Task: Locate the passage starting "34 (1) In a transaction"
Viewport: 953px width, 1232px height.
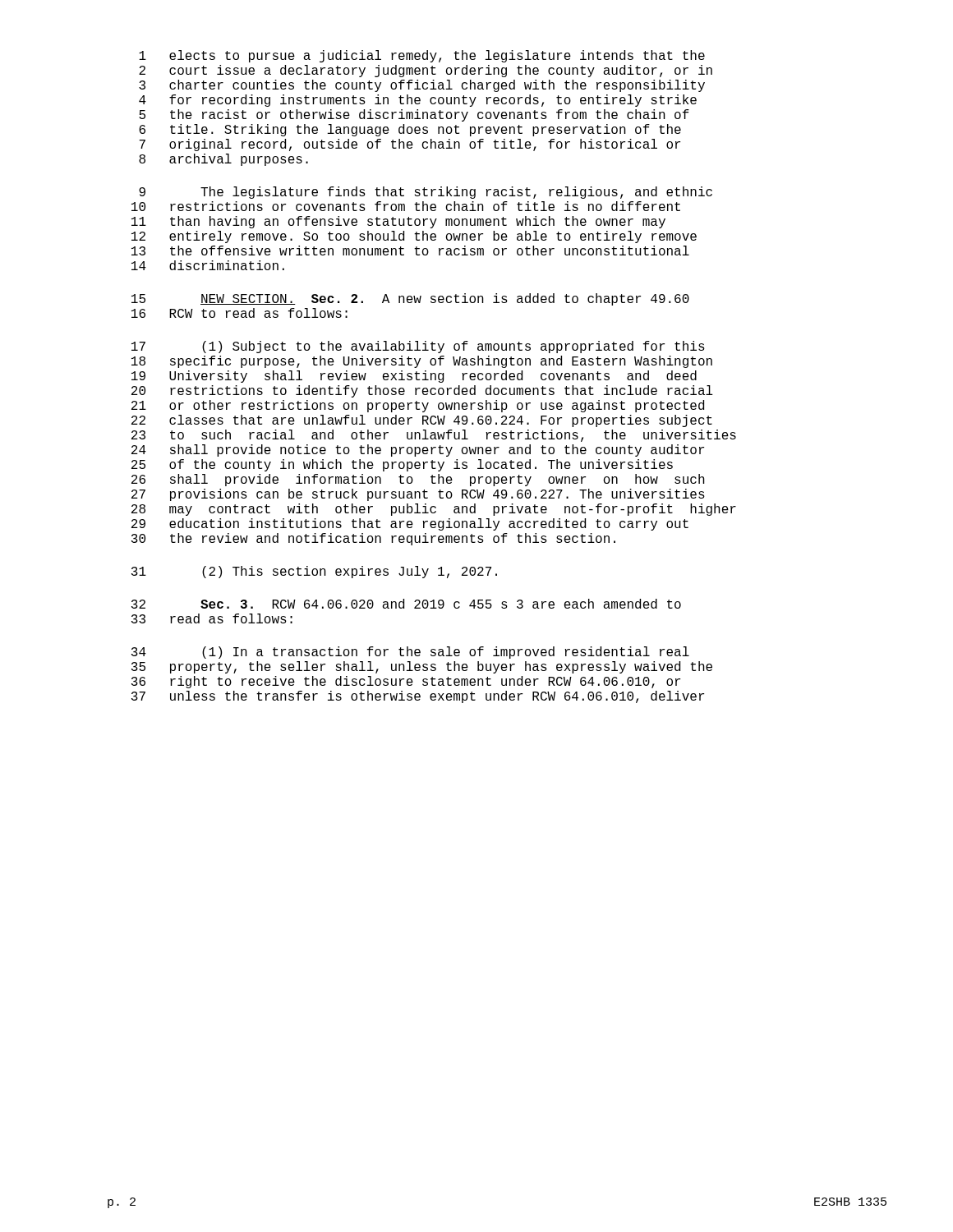Action: 497,675
